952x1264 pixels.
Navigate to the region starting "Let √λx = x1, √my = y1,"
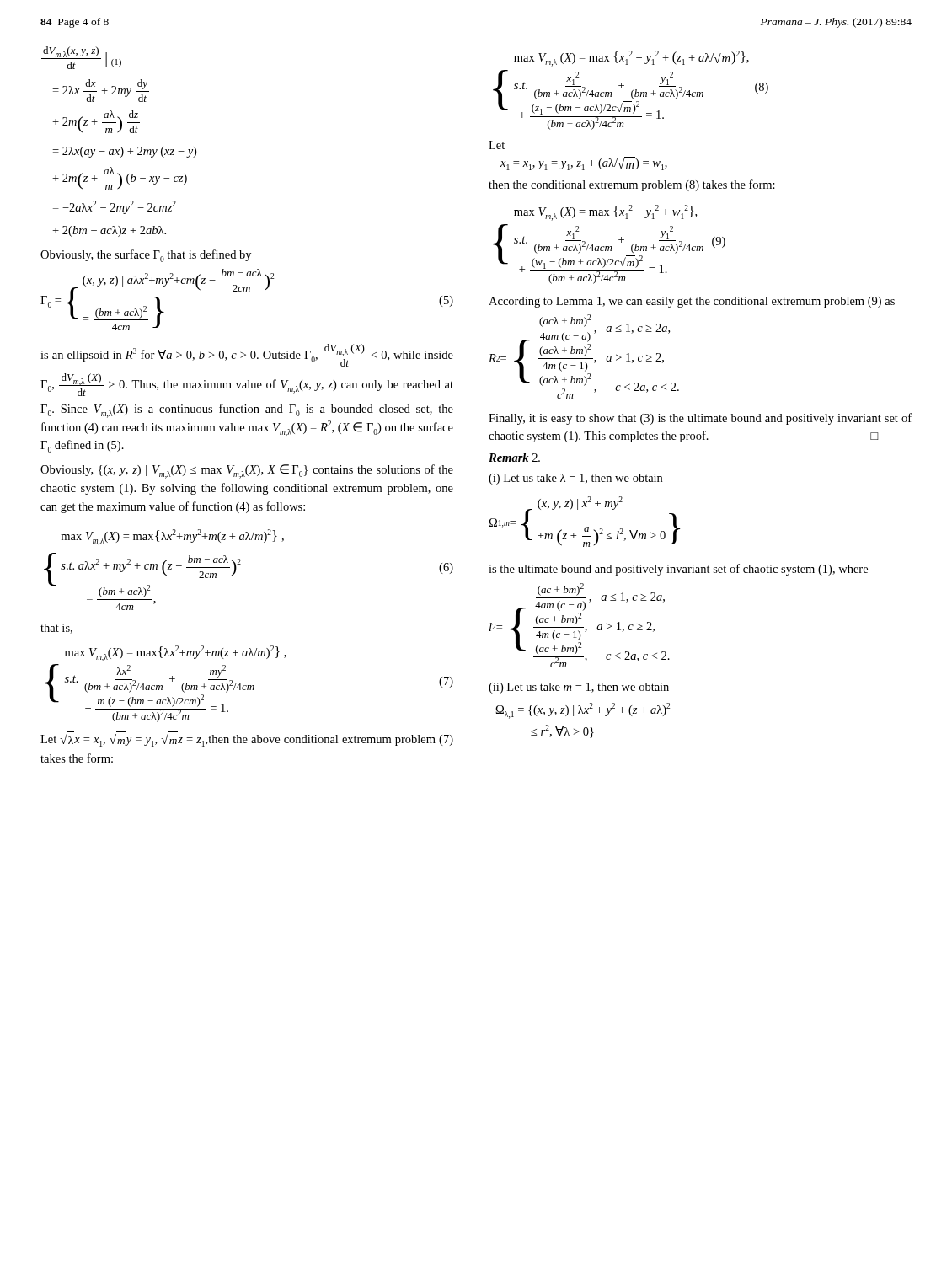point(247,748)
